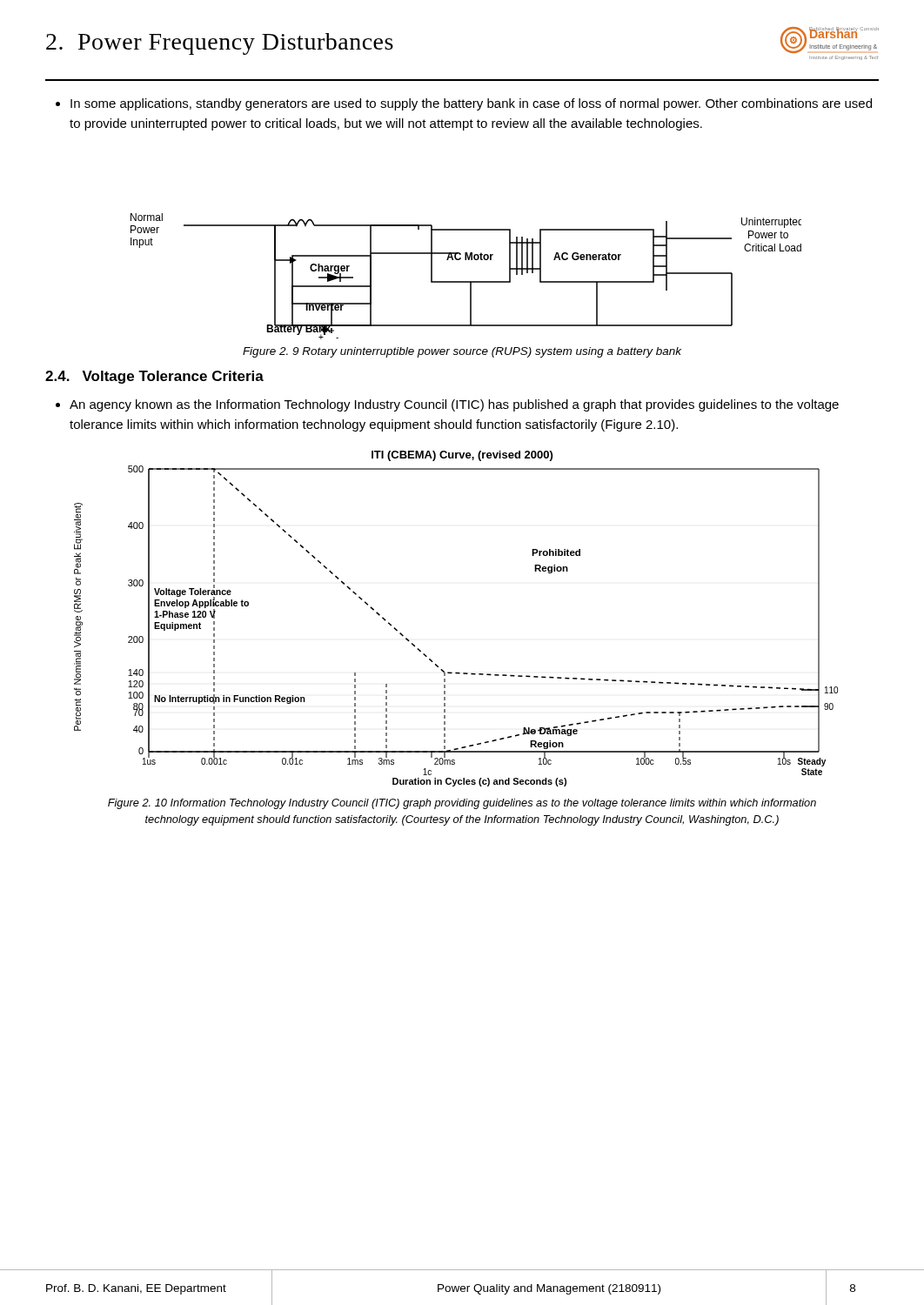
Task: Find the text block starting "An agency known as the"
Action: (x=454, y=414)
